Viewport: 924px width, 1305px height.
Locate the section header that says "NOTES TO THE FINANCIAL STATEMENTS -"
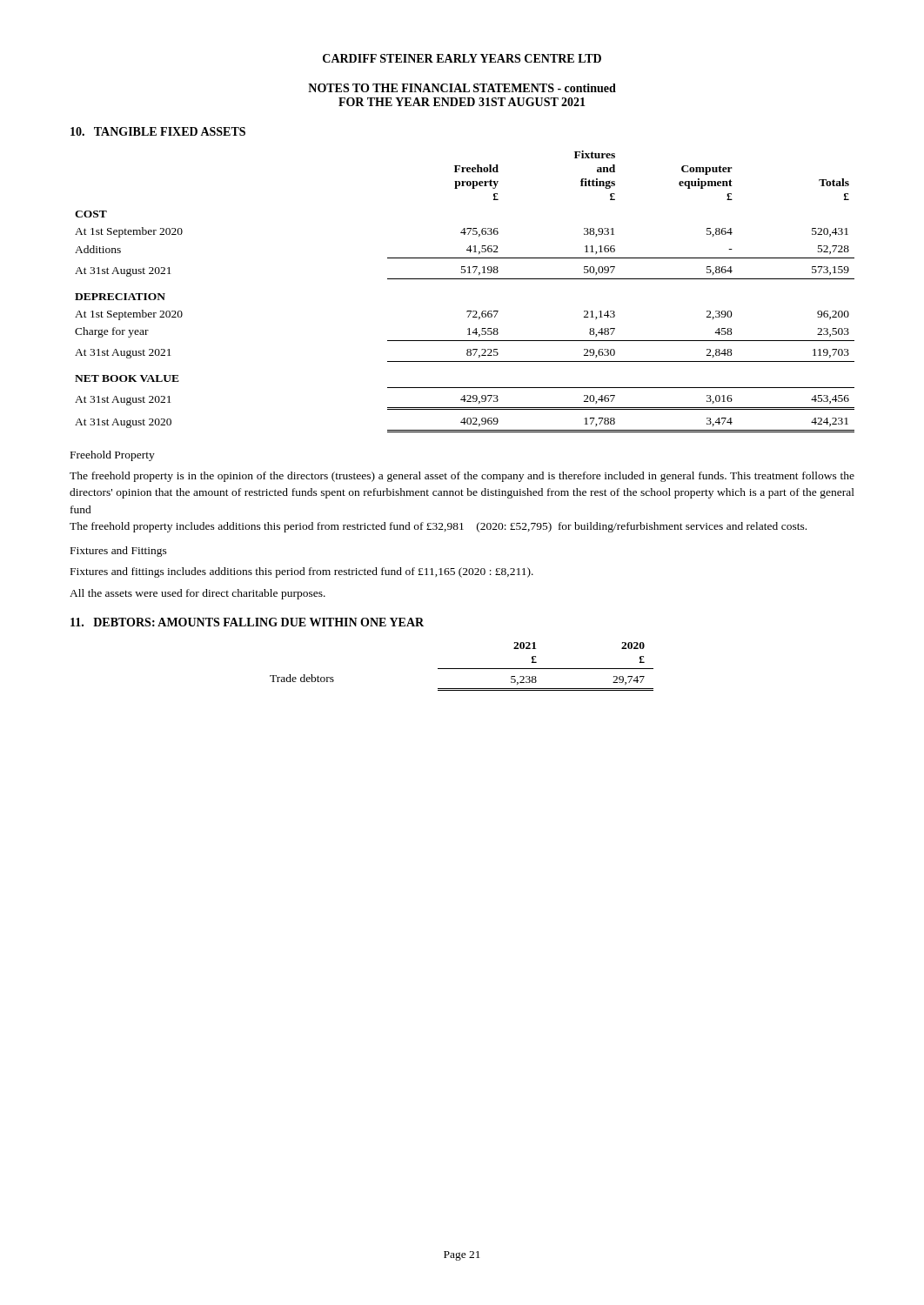point(462,95)
